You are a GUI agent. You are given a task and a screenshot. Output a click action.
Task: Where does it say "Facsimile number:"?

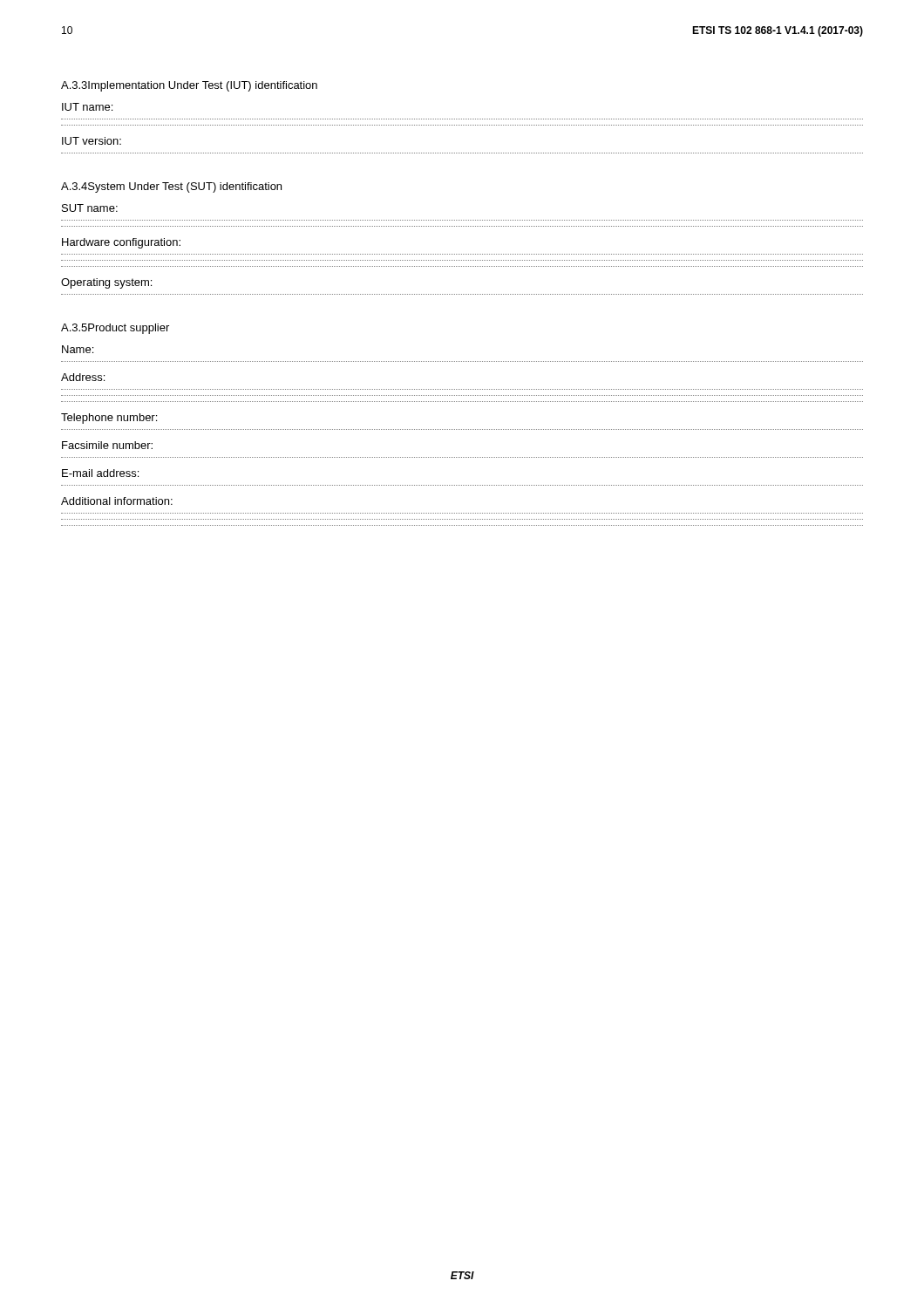coord(107,445)
